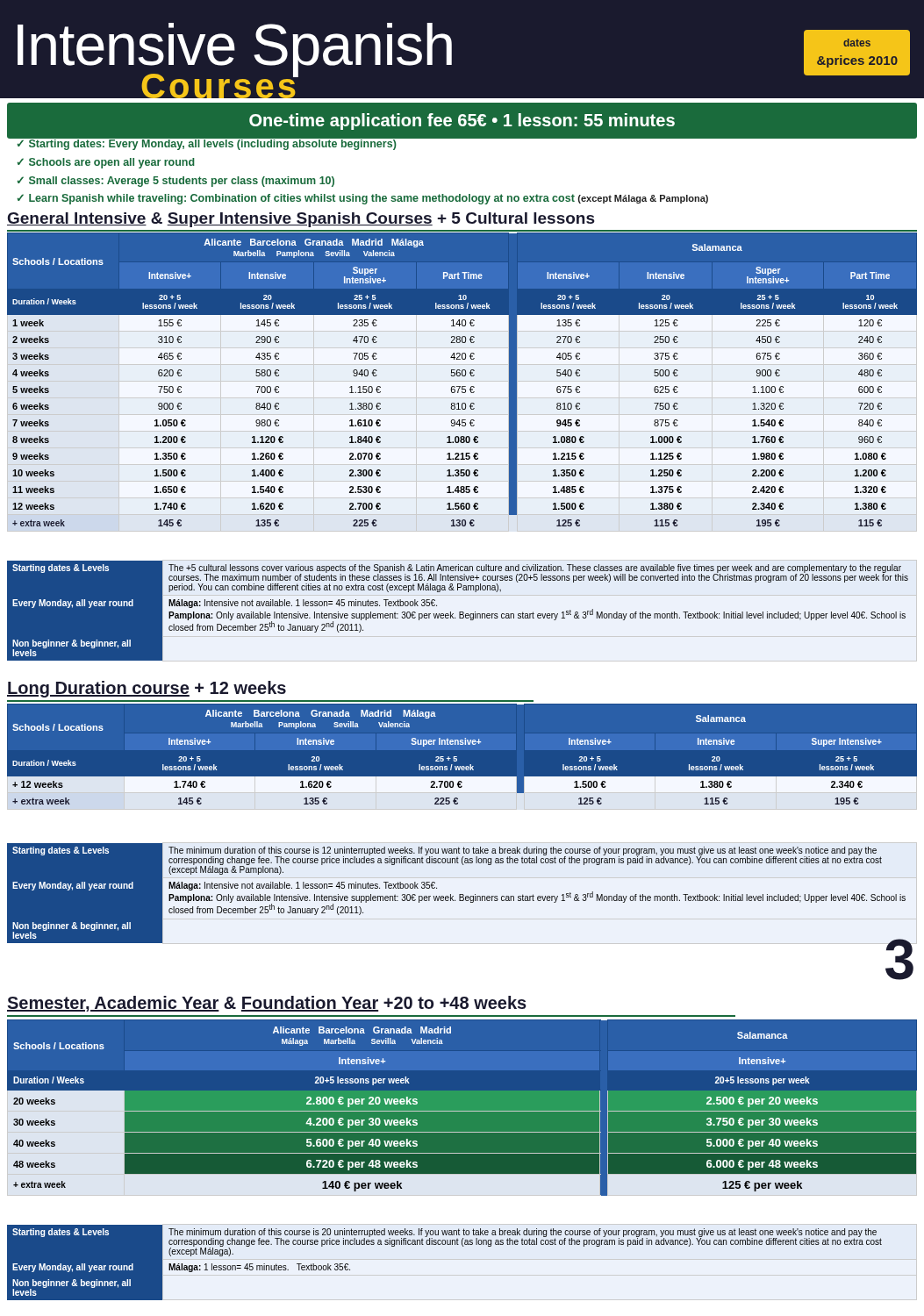Find the text block starting "Long Duration course +"
Image resolution: width=924 pixels, height=1316 pixels.
click(147, 688)
